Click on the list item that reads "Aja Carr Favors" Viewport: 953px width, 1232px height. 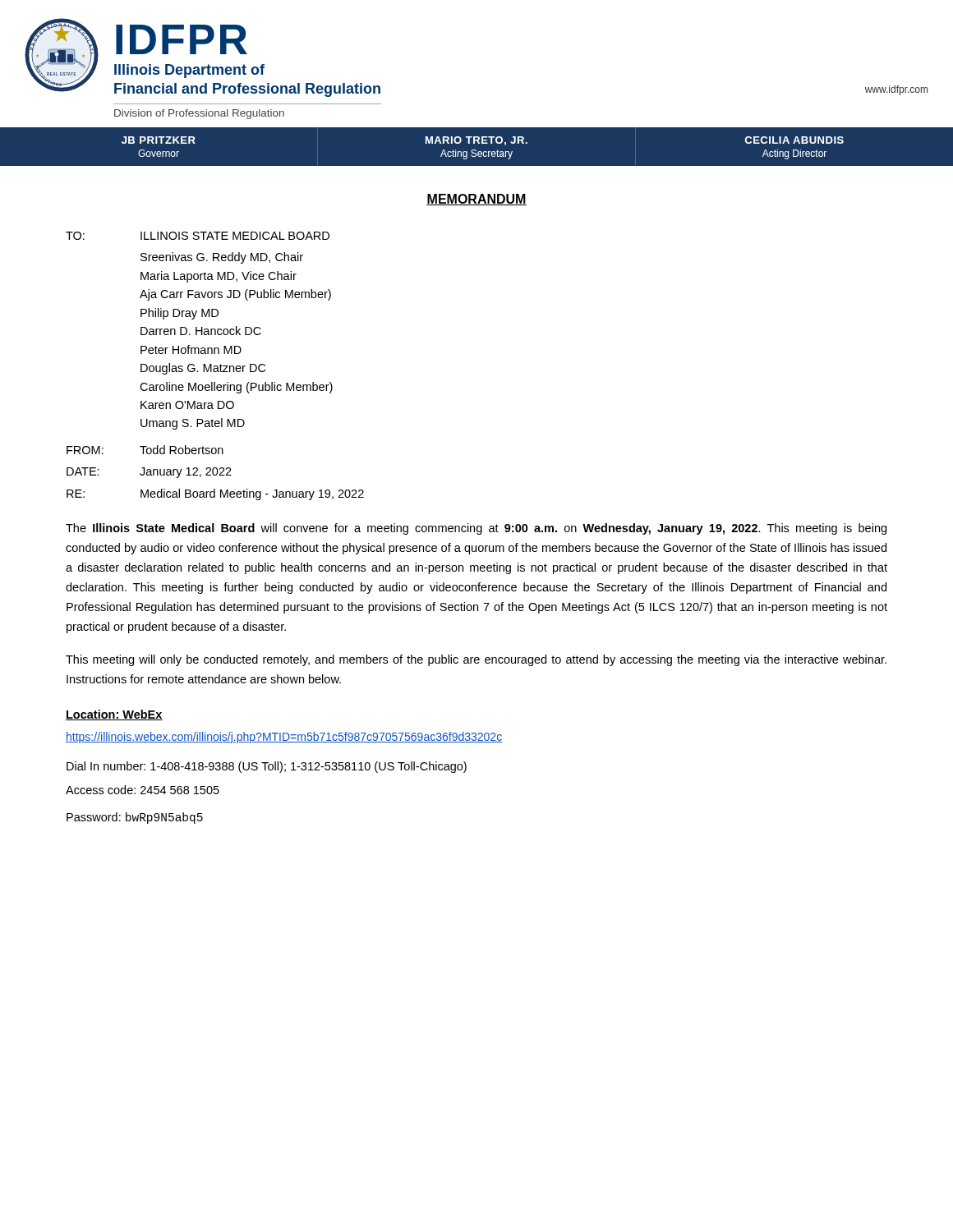[x=236, y=294]
